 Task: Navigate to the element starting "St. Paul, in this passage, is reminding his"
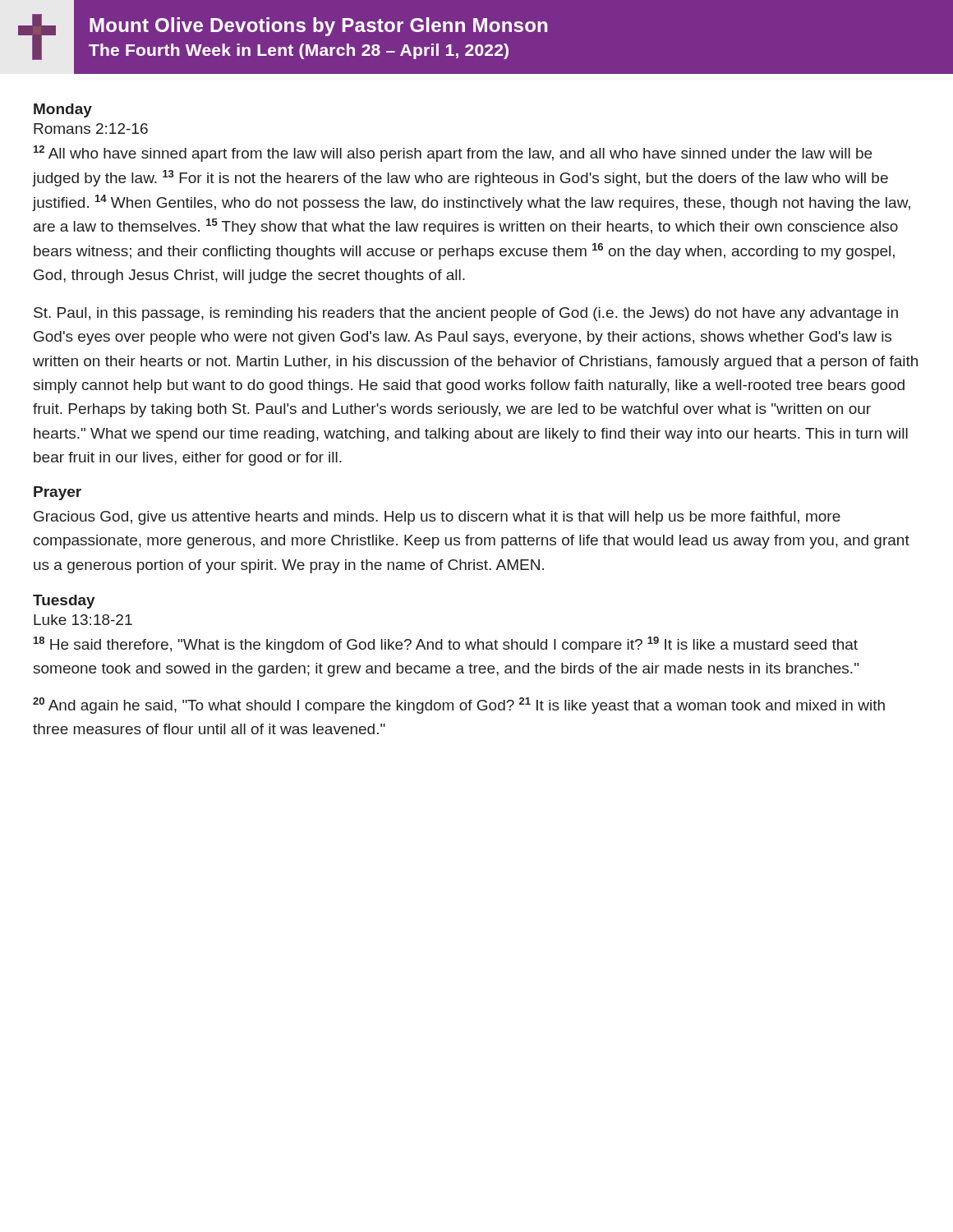(x=476, y=385)
